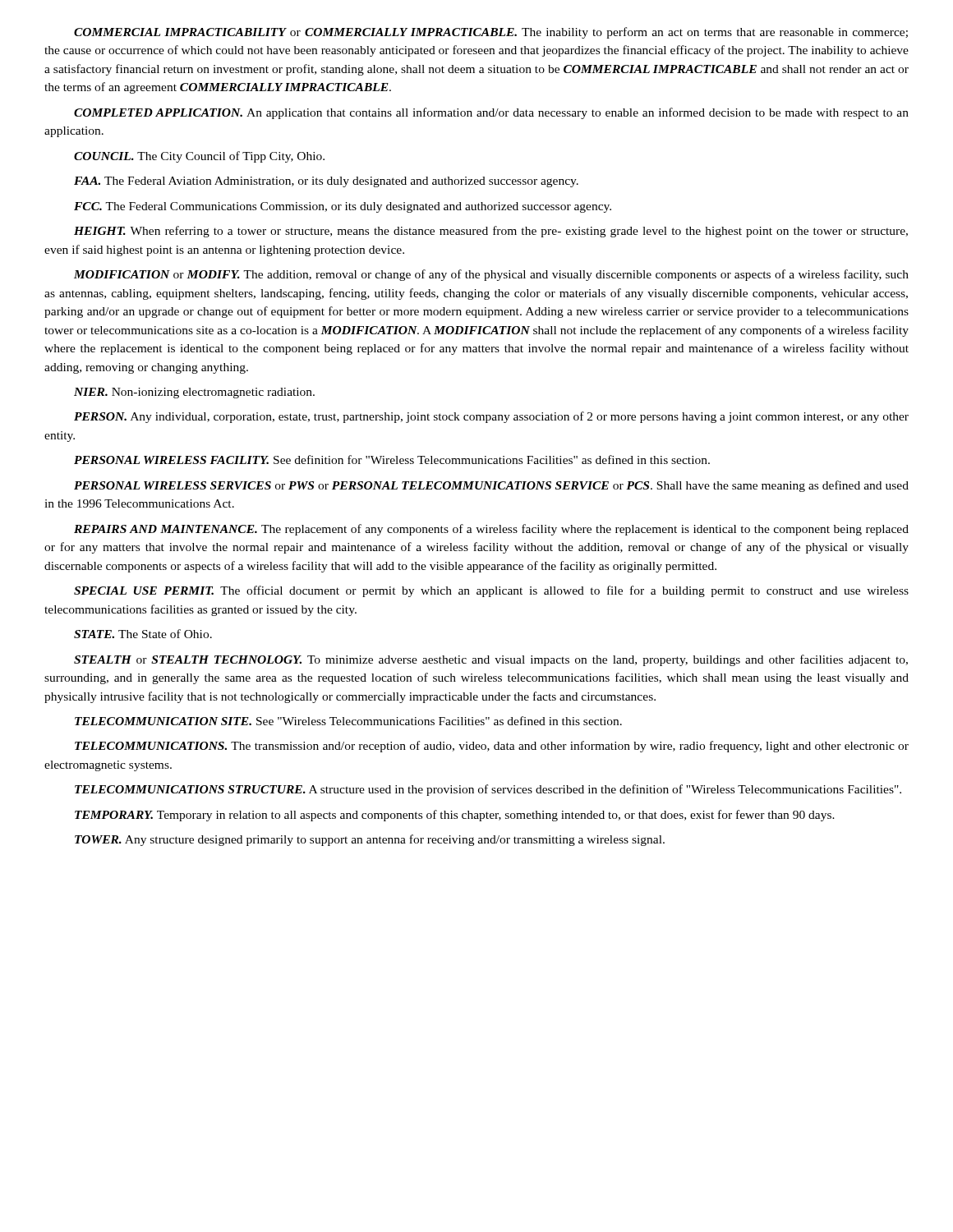Image resolution: width=953 pixels, height=1232 pixels.
Task: Find the element starting "SPECIAL USE PERMIT. The official"
Action: tap(476, 600)
